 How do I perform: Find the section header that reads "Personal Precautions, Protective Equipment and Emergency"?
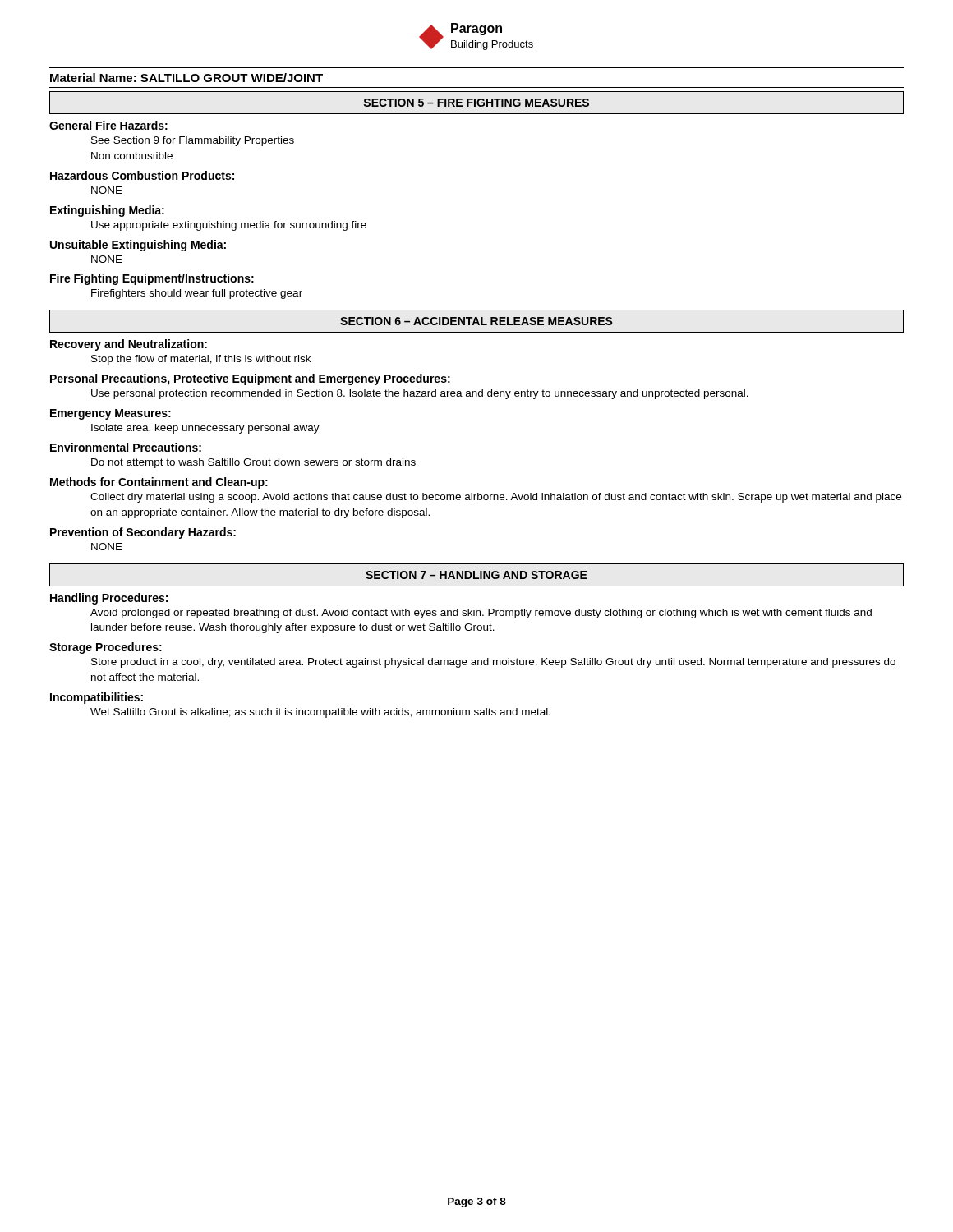[250, 379]
